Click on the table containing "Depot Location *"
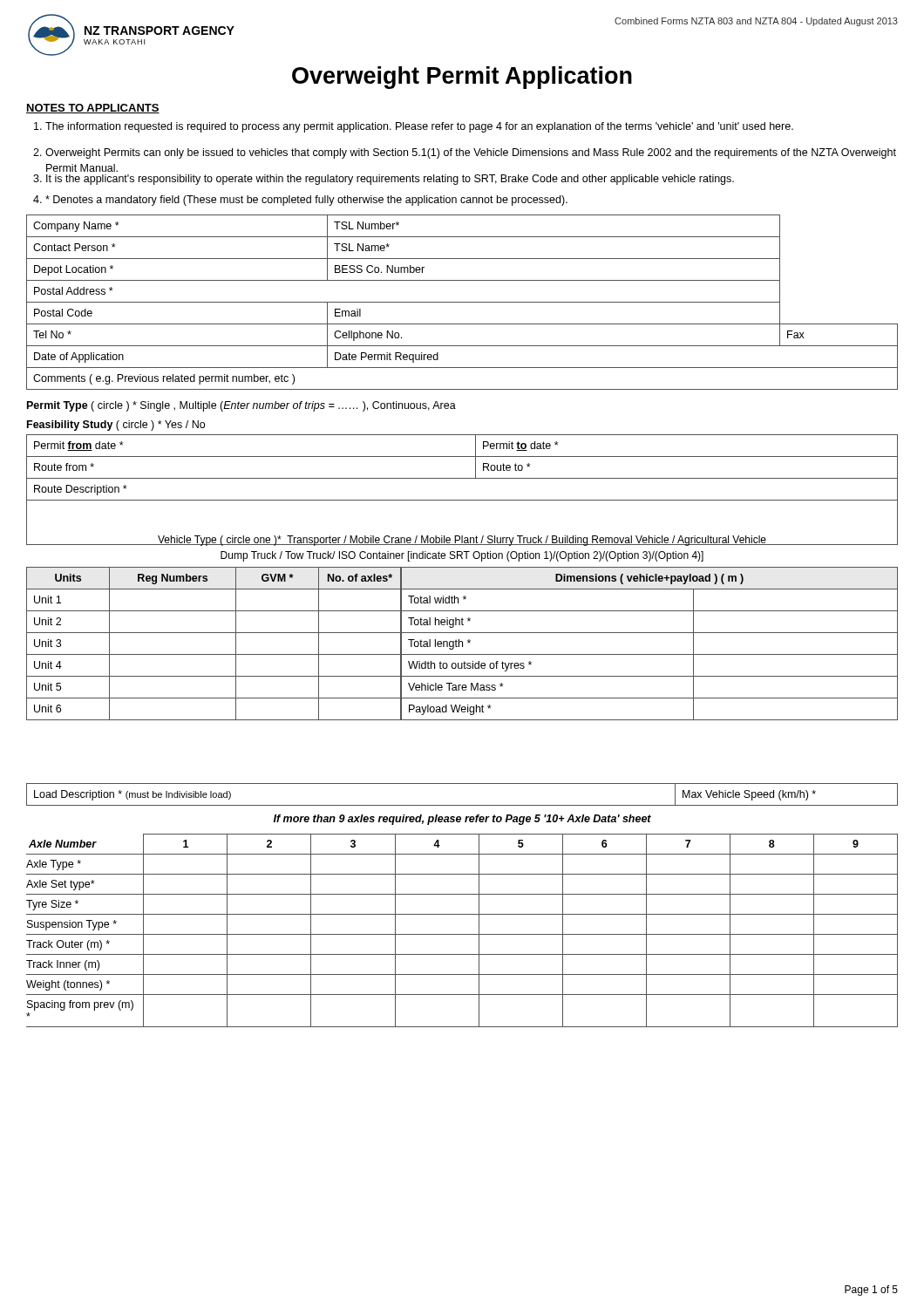Viewport: 924px width, 1308px height. click(x=462, y=302)
